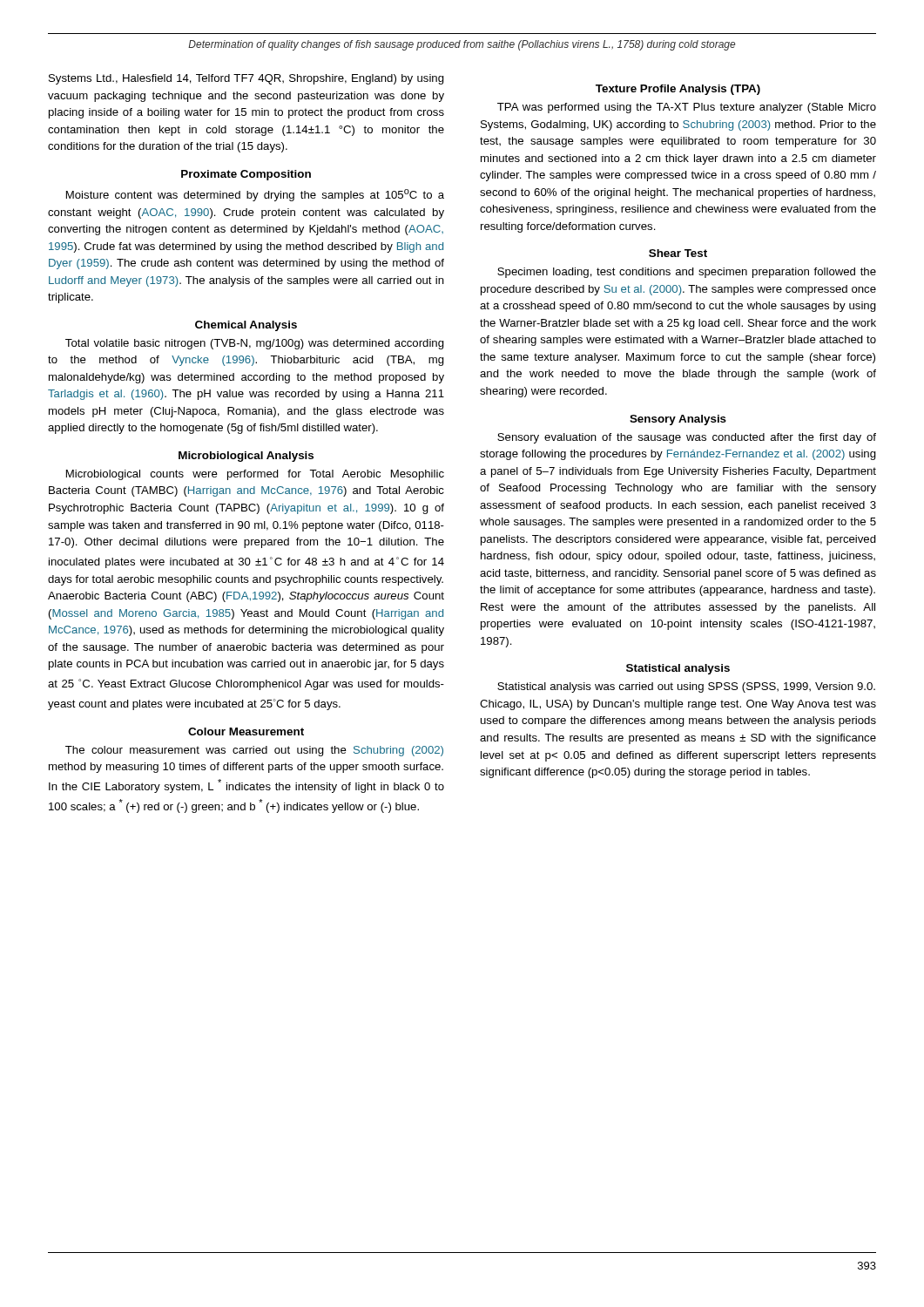Find "Shear Test" on this page
924x1307 pixels.
click(678, 253)
